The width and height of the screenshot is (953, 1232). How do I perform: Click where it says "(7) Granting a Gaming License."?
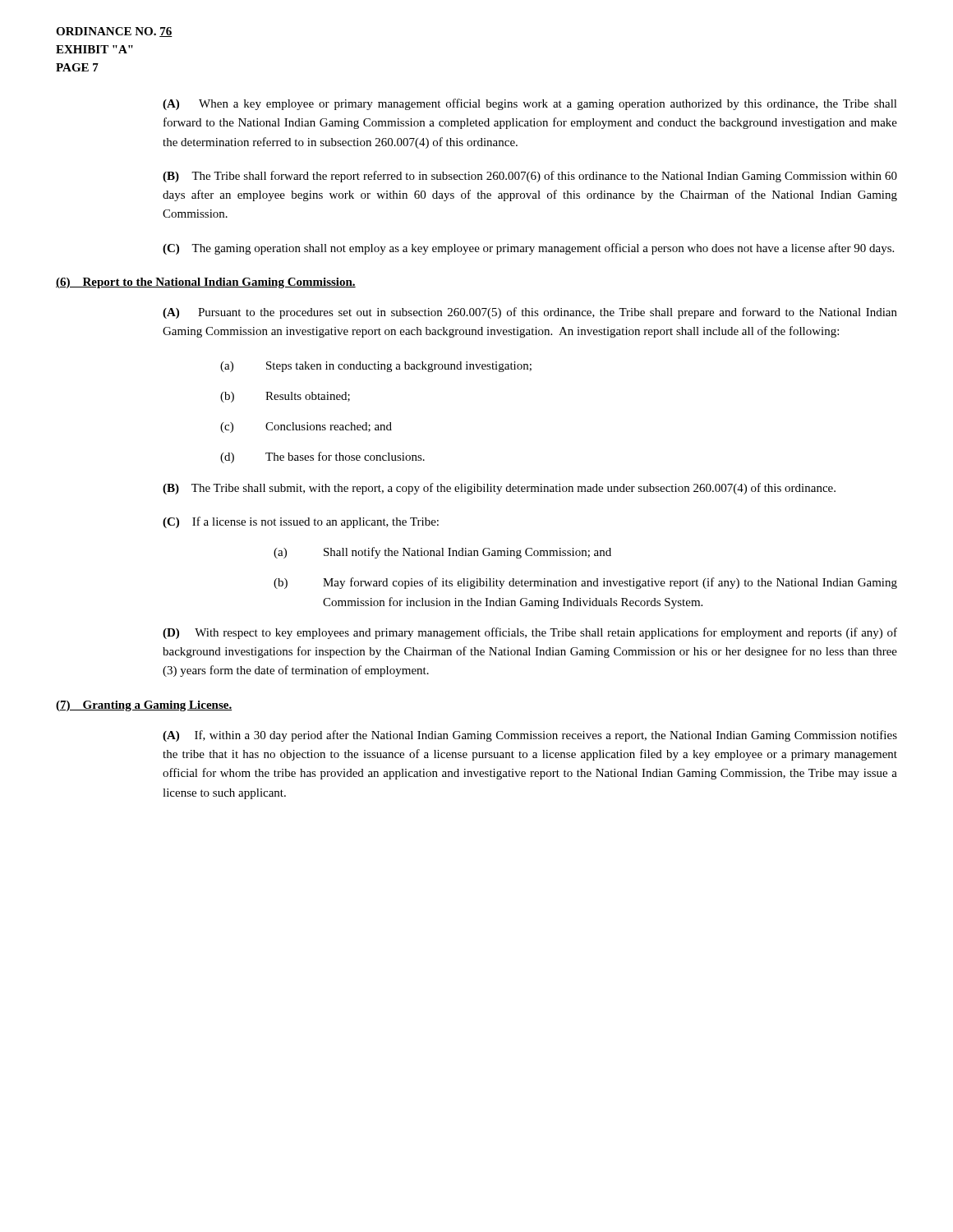(144, 704)
